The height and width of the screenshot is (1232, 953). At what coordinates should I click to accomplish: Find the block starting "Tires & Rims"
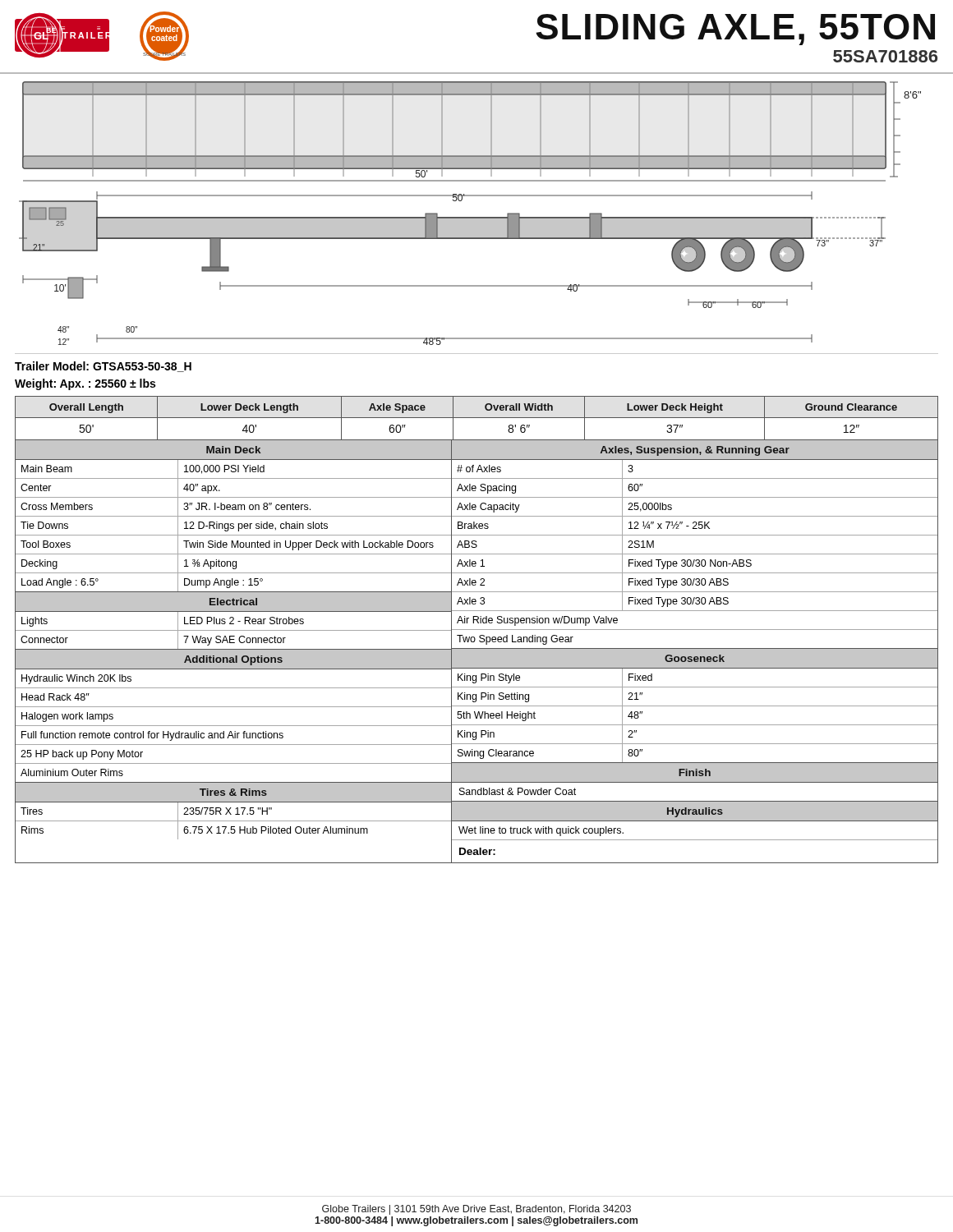click(x=233, y=792)
